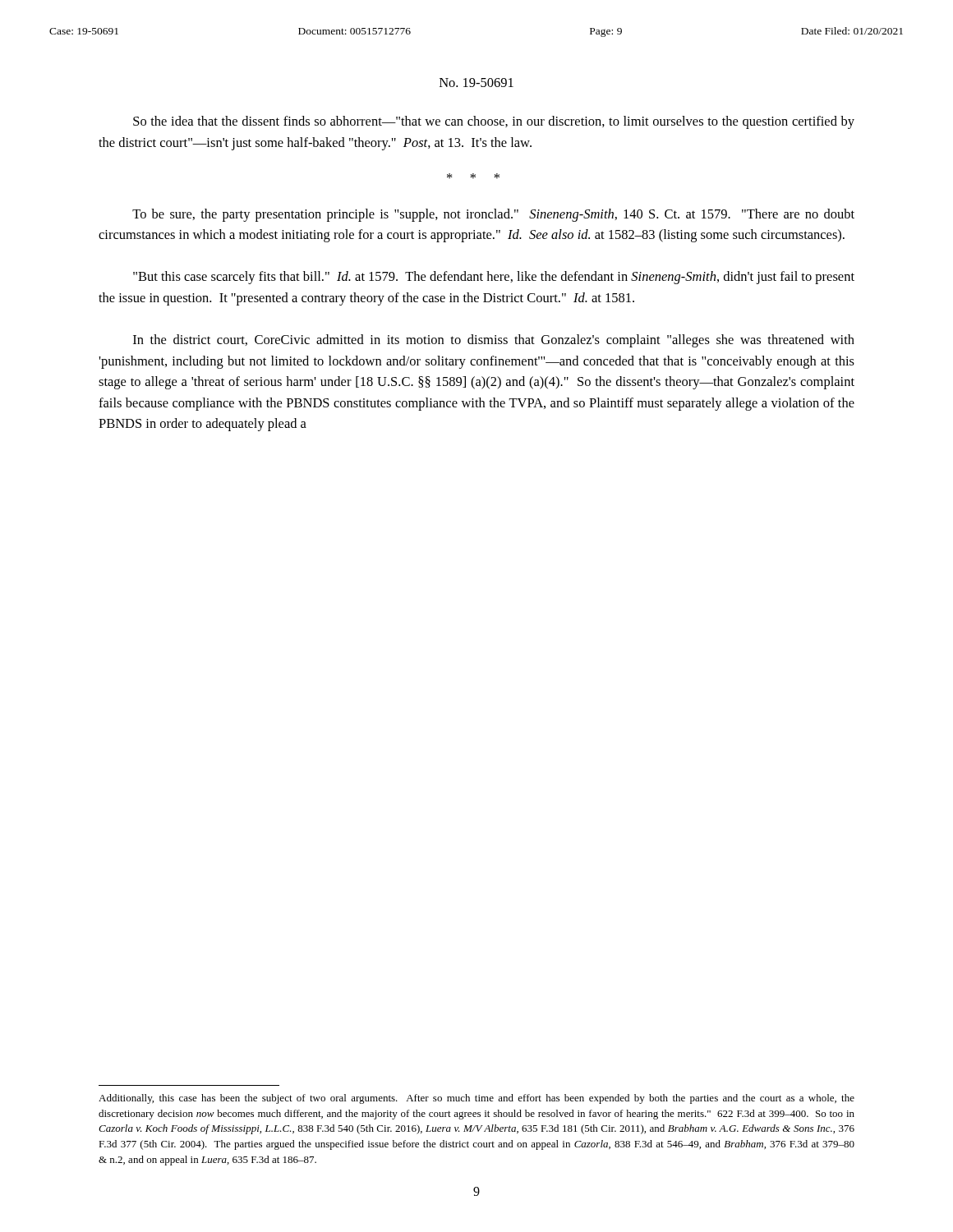This screenshot has width=953, height=1232.
Task: Click on the text block containing ""But this case"
Action: tap(476, 287)
